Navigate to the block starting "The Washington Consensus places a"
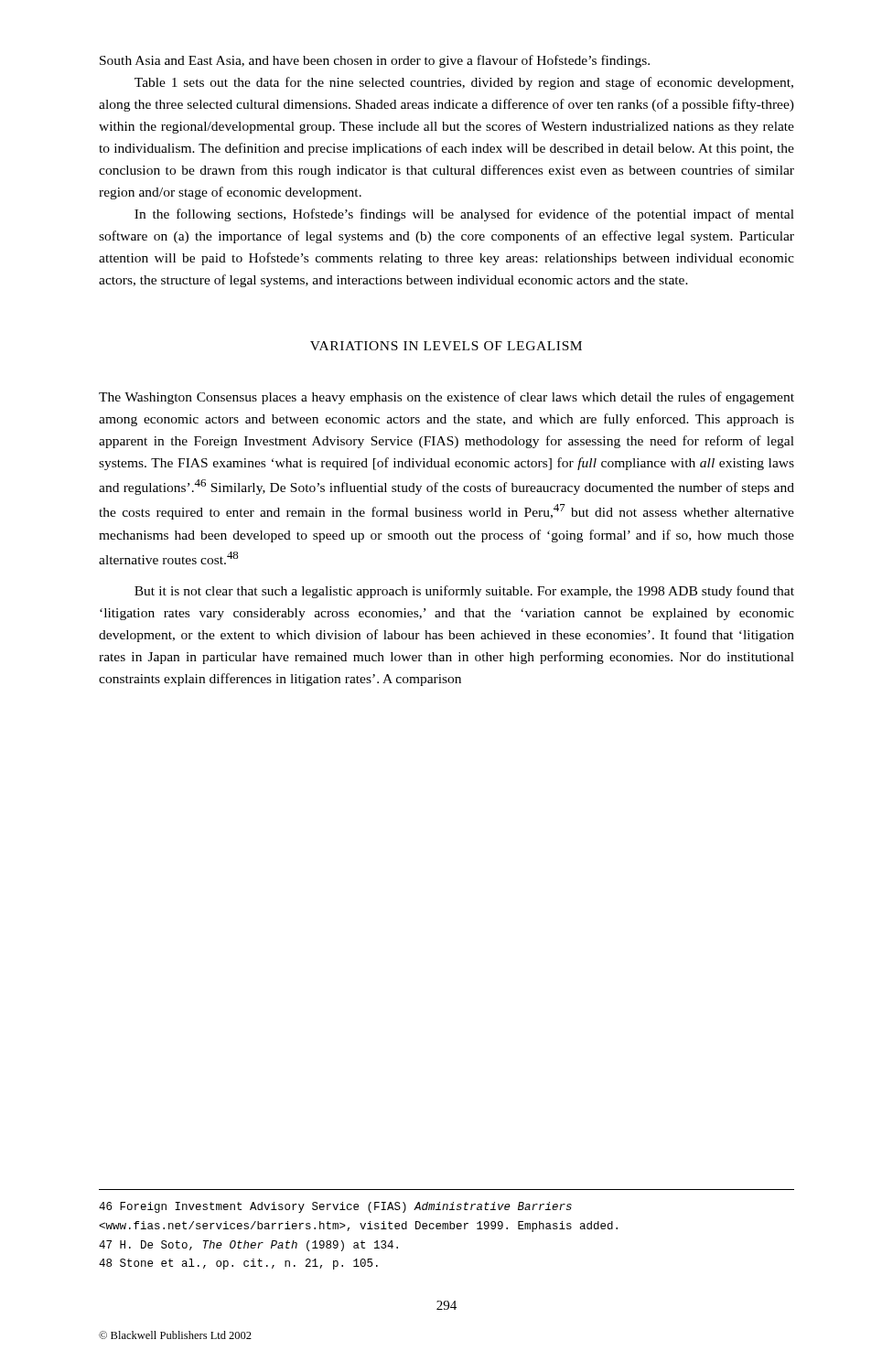The width and height of the screenshot is (893, 1372). (446, 538)
